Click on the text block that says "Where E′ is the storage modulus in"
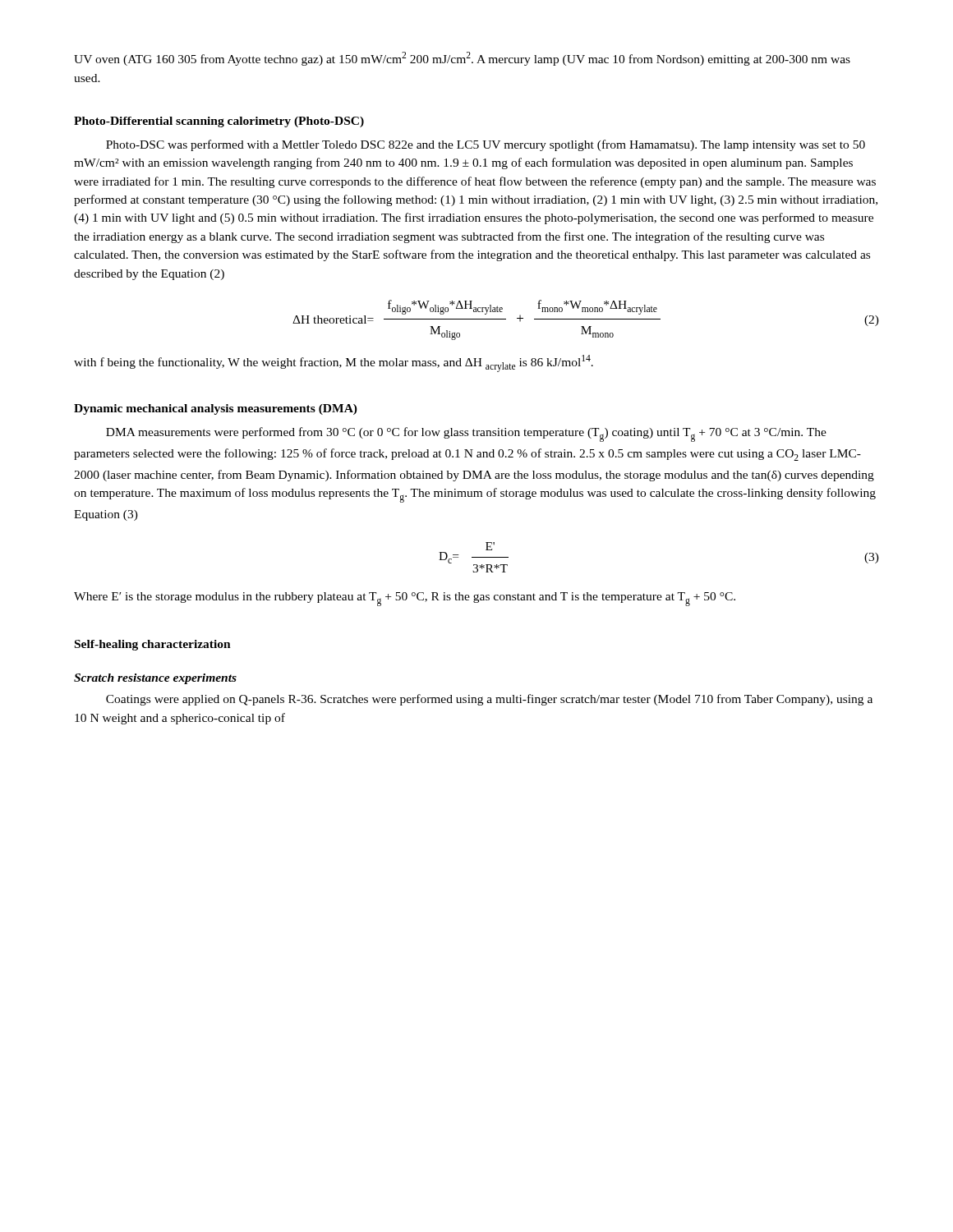 point(405,598)
